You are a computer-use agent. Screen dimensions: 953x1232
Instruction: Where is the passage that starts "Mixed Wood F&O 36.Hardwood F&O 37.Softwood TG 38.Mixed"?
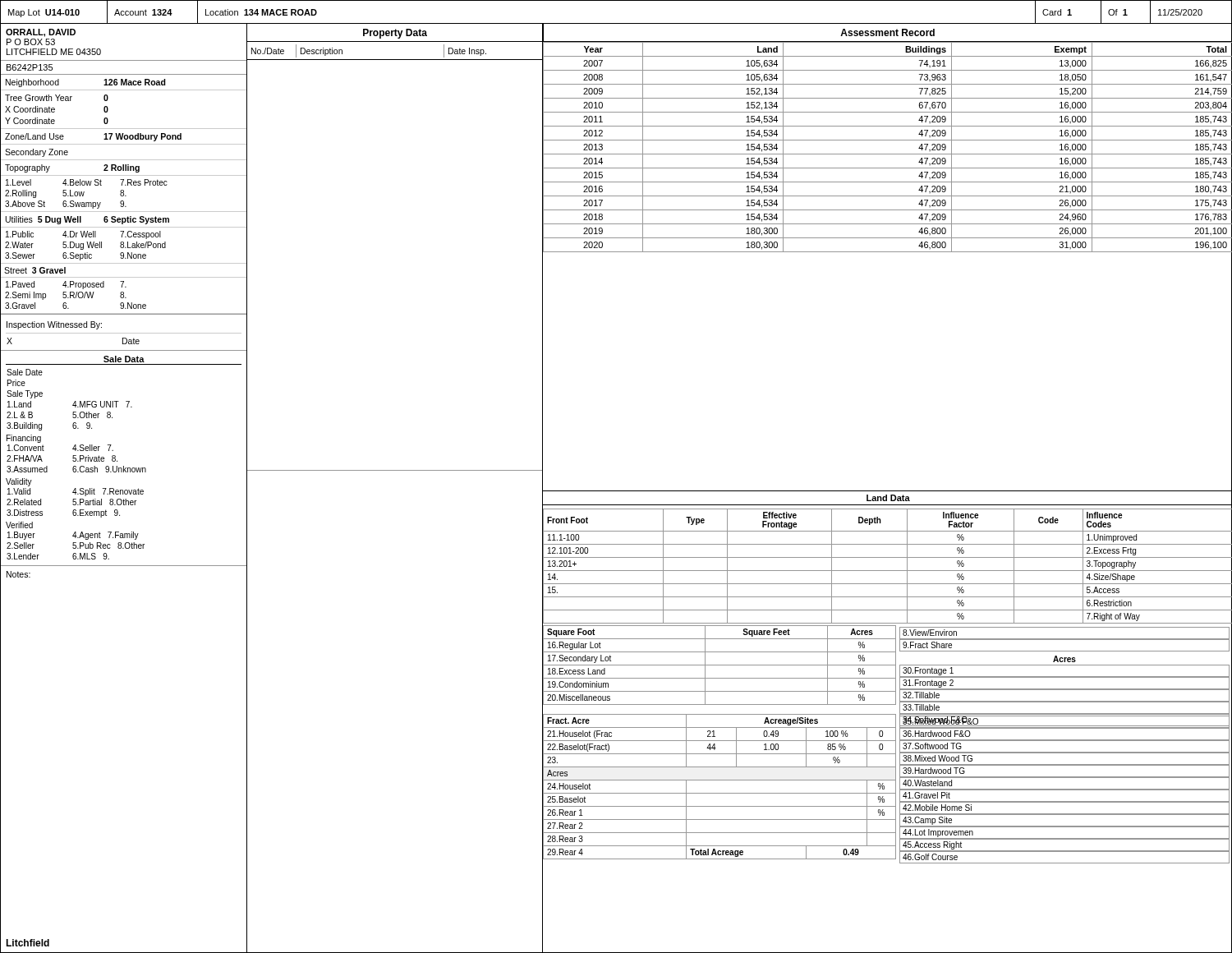point(1064,790)
